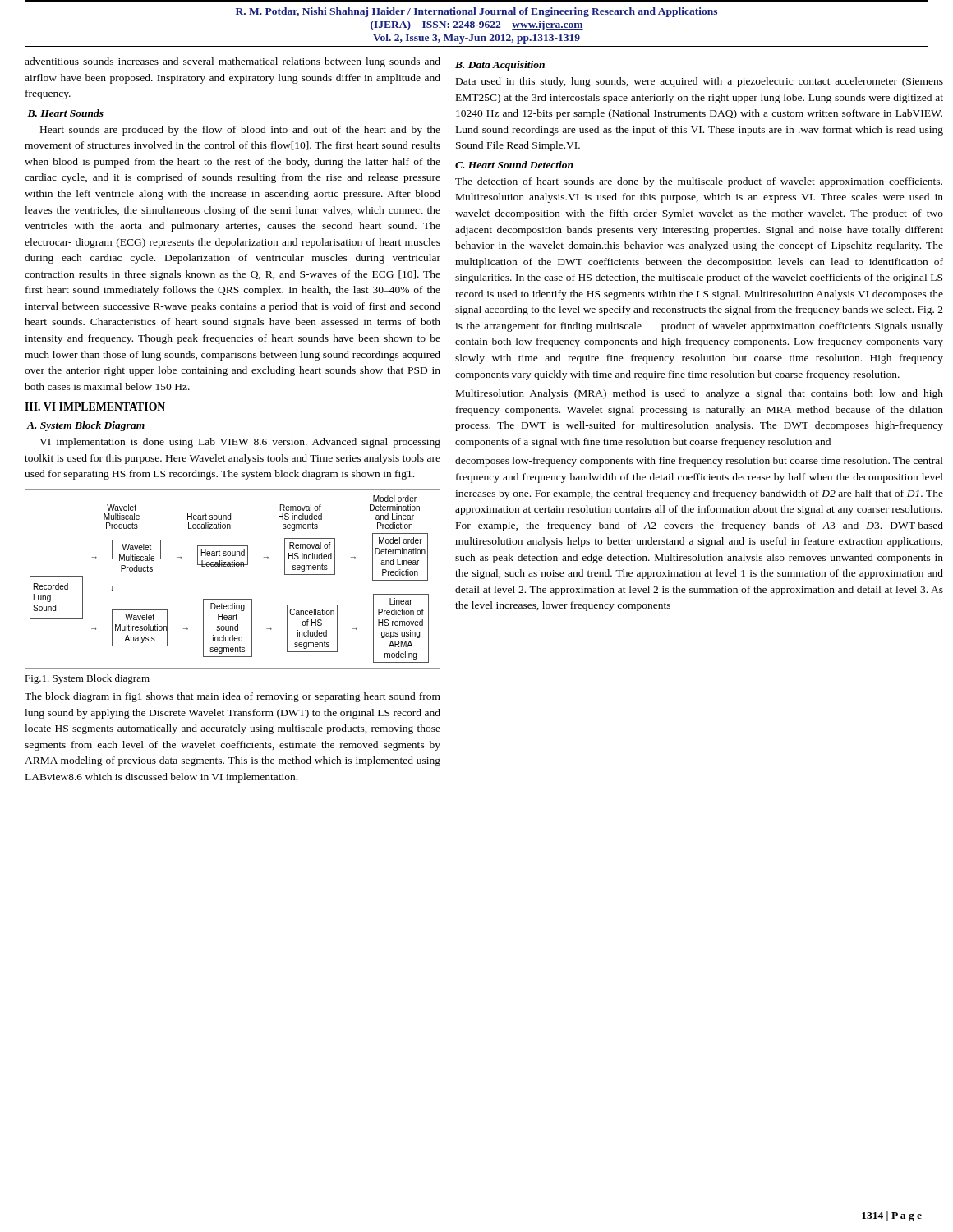
Task: Locate the text block containing "adventitious sounds increases and several mathematical"
Action: coord(233,77)
